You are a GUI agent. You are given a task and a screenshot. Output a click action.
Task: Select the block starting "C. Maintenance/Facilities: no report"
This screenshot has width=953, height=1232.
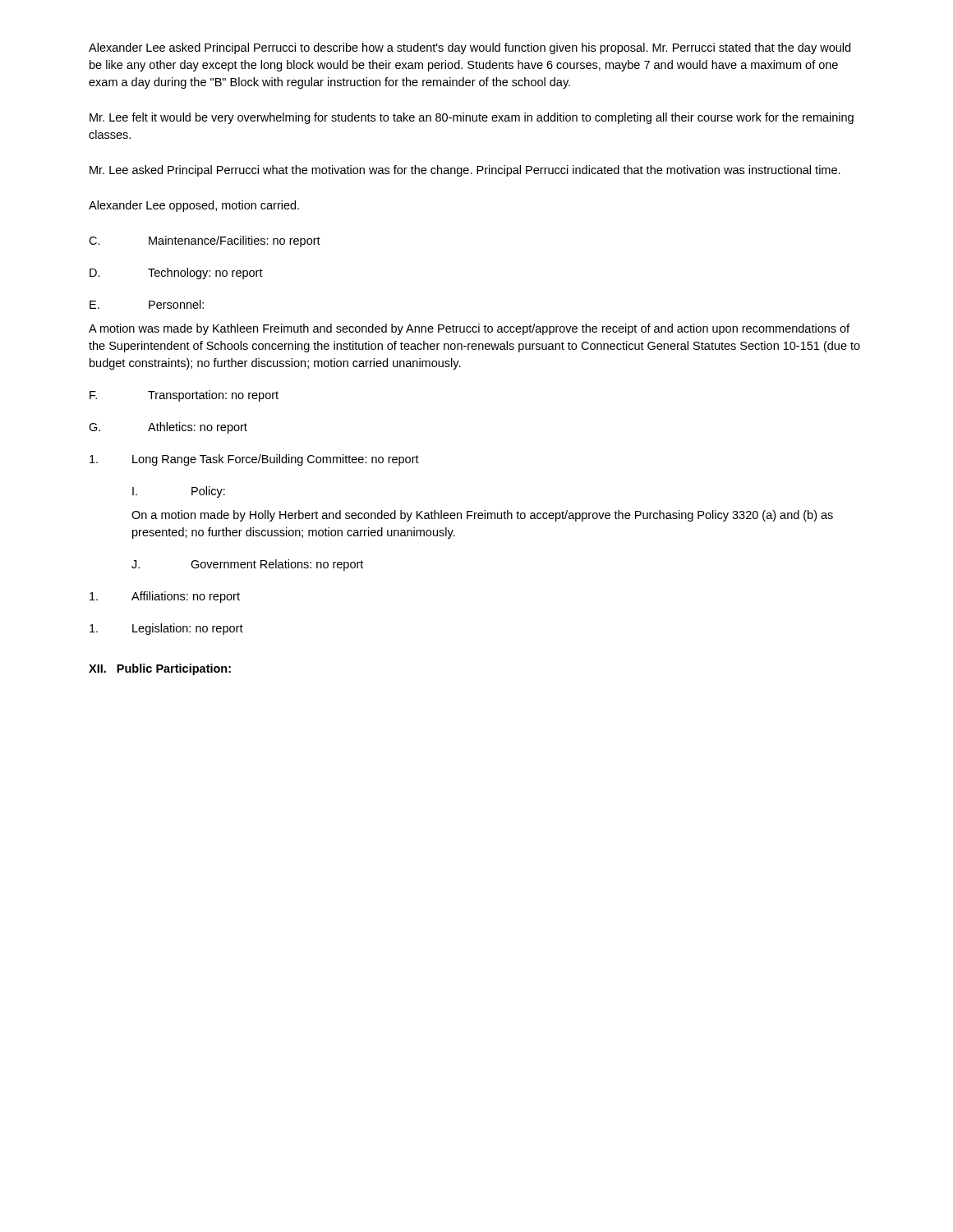[204, 241]
